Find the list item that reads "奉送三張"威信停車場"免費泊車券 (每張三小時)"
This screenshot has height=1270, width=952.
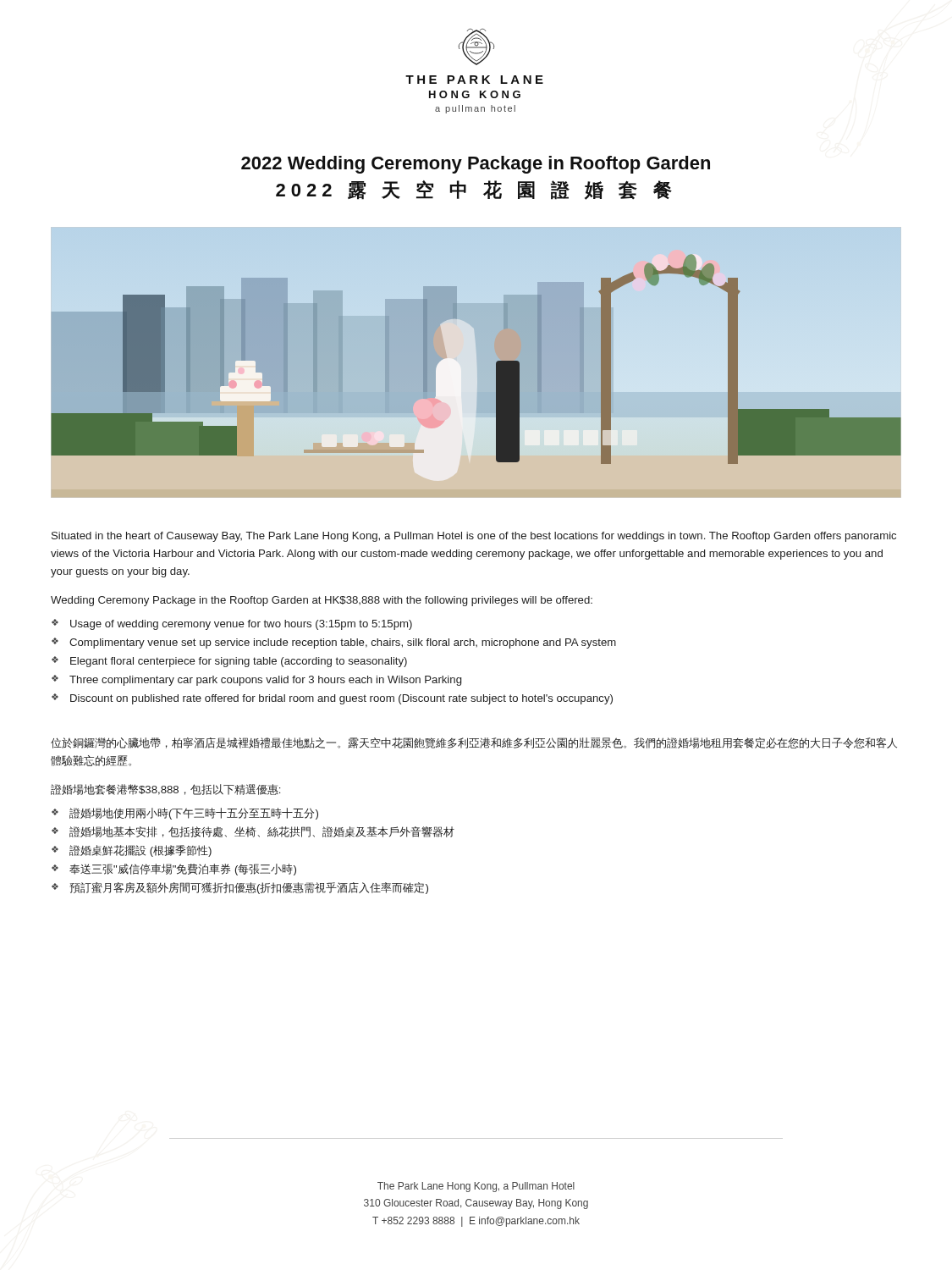(x=183, y=869)
